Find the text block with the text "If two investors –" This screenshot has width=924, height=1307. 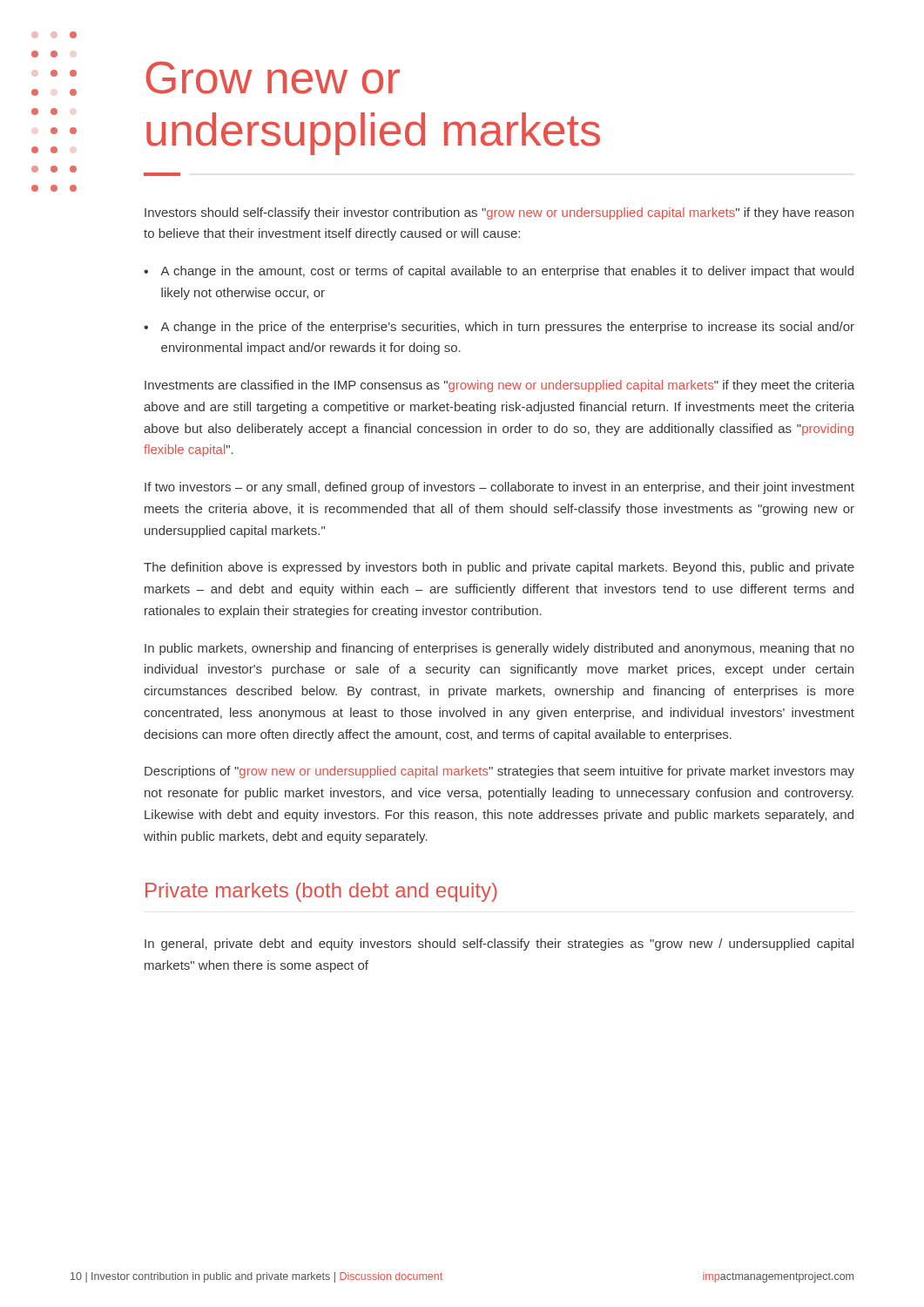coord(499,508)
